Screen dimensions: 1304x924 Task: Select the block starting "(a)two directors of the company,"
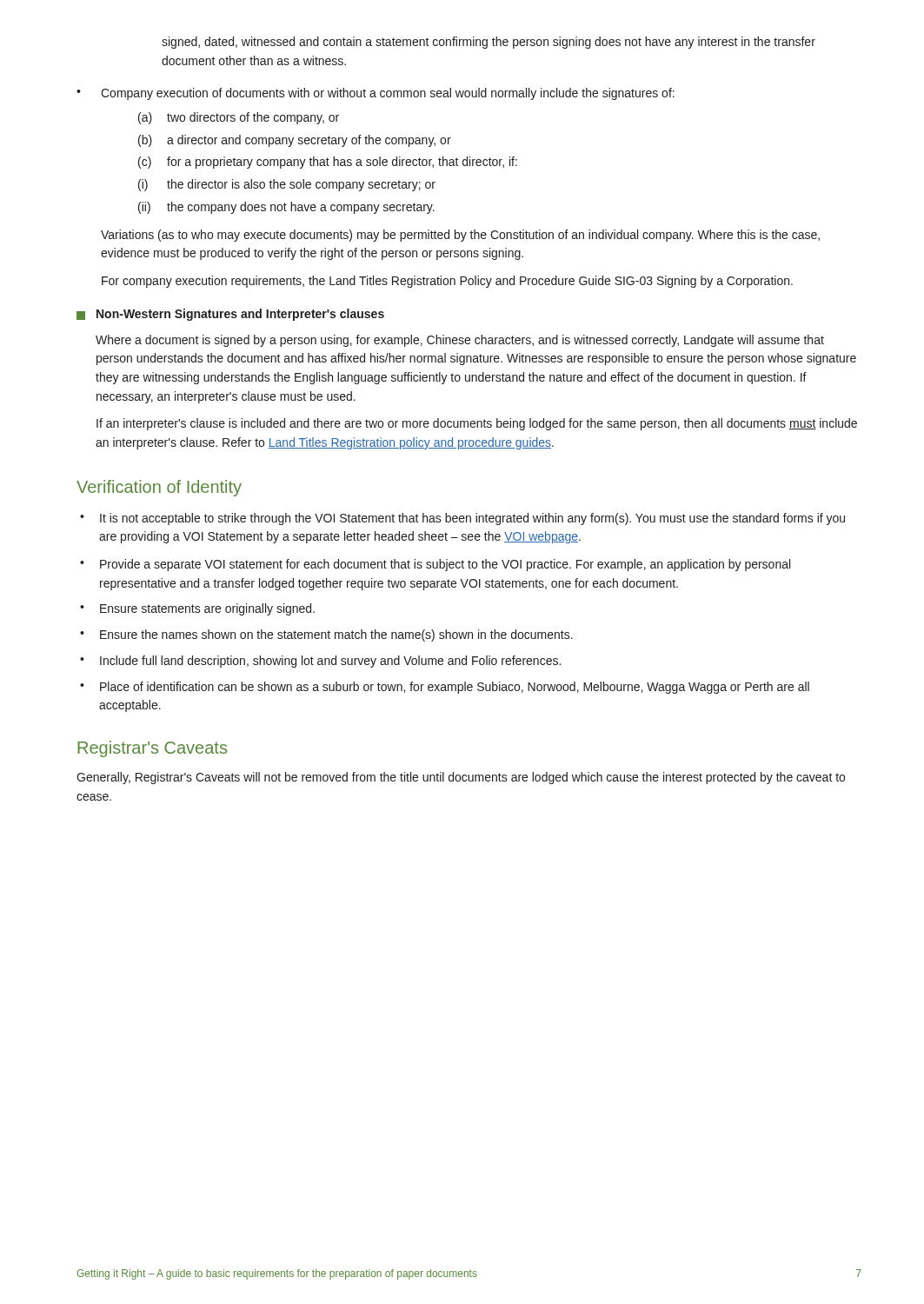(238, 118)
